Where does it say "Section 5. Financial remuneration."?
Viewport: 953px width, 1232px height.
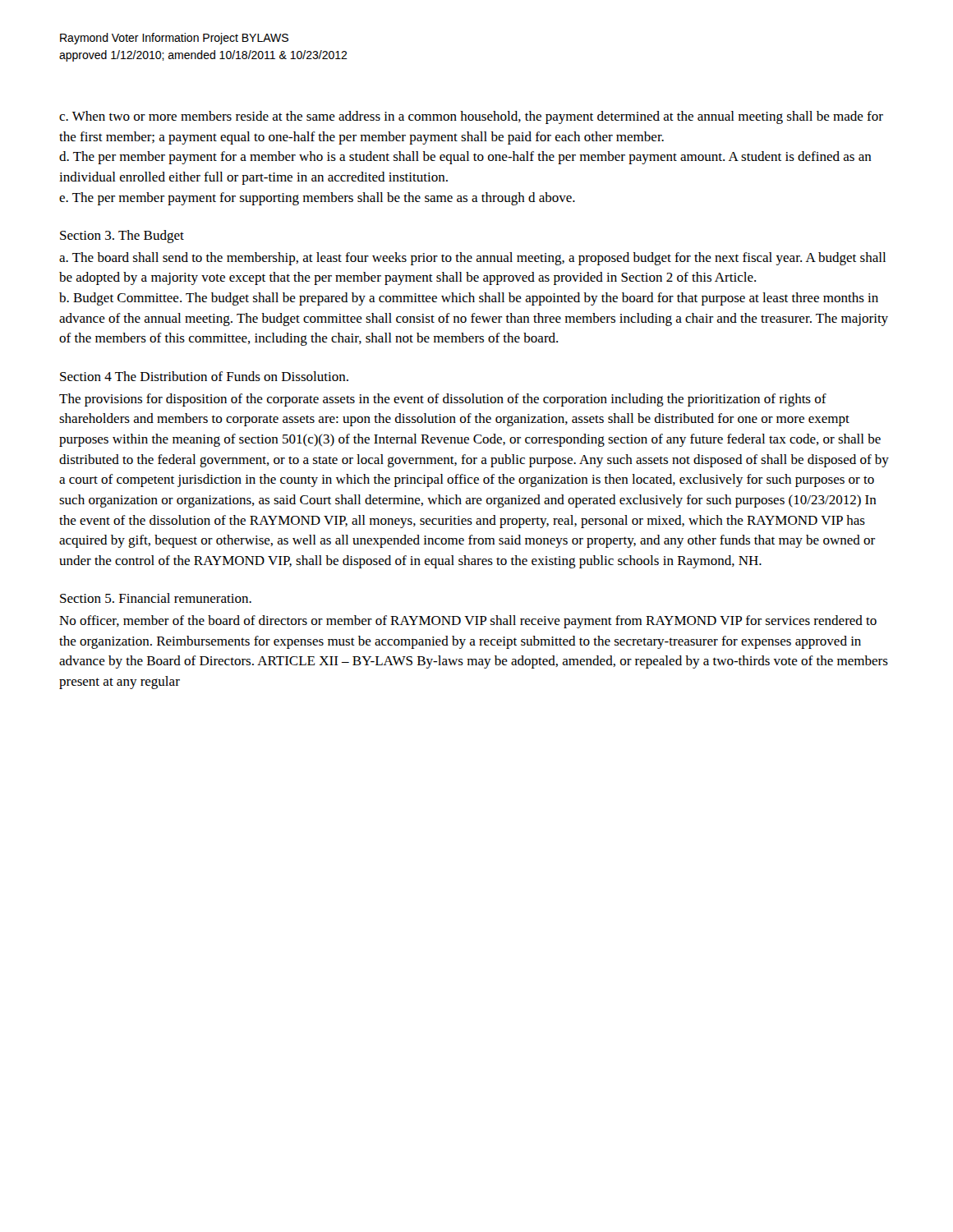coord(156,599)
